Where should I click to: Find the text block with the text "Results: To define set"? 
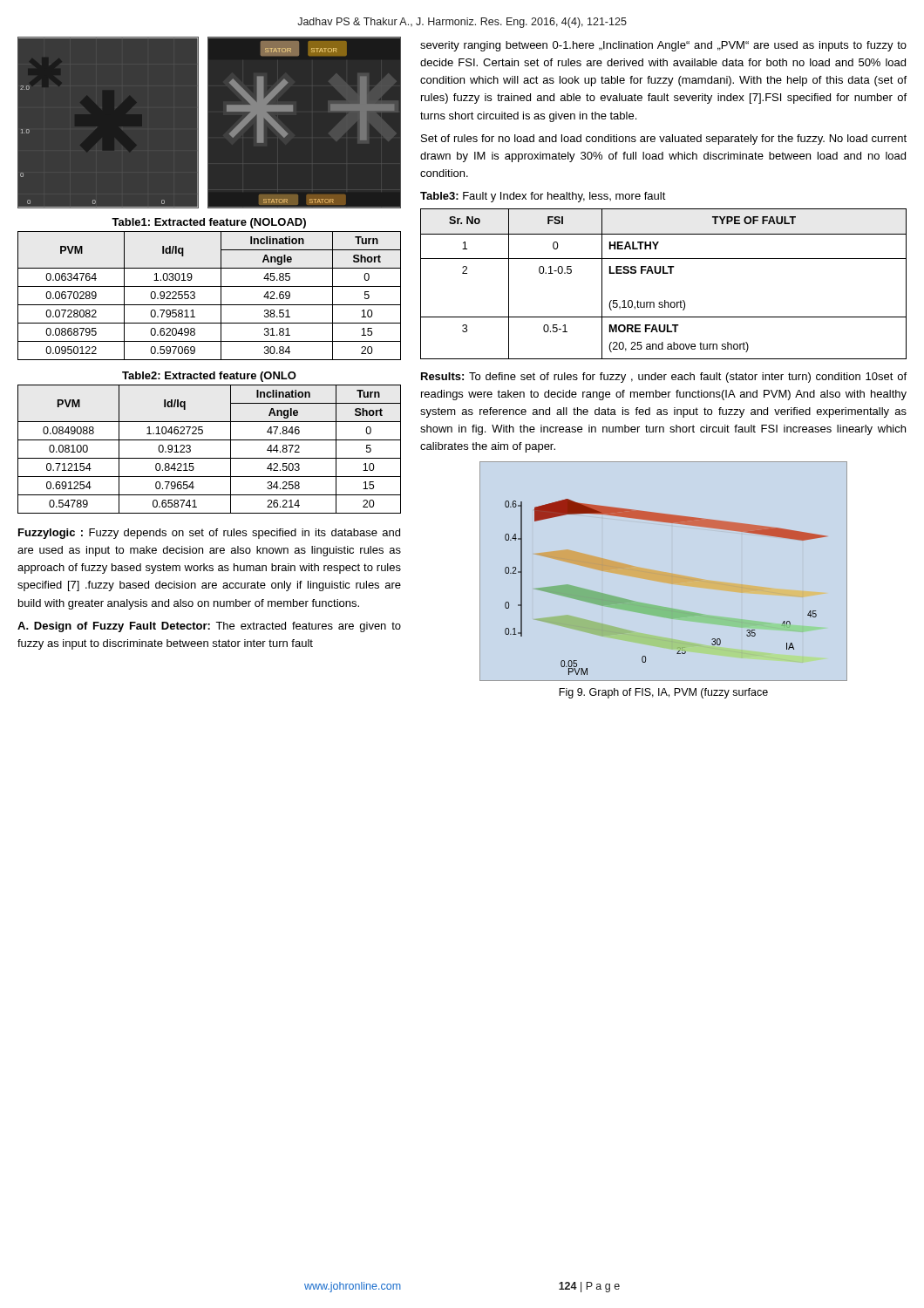(663, 411)
